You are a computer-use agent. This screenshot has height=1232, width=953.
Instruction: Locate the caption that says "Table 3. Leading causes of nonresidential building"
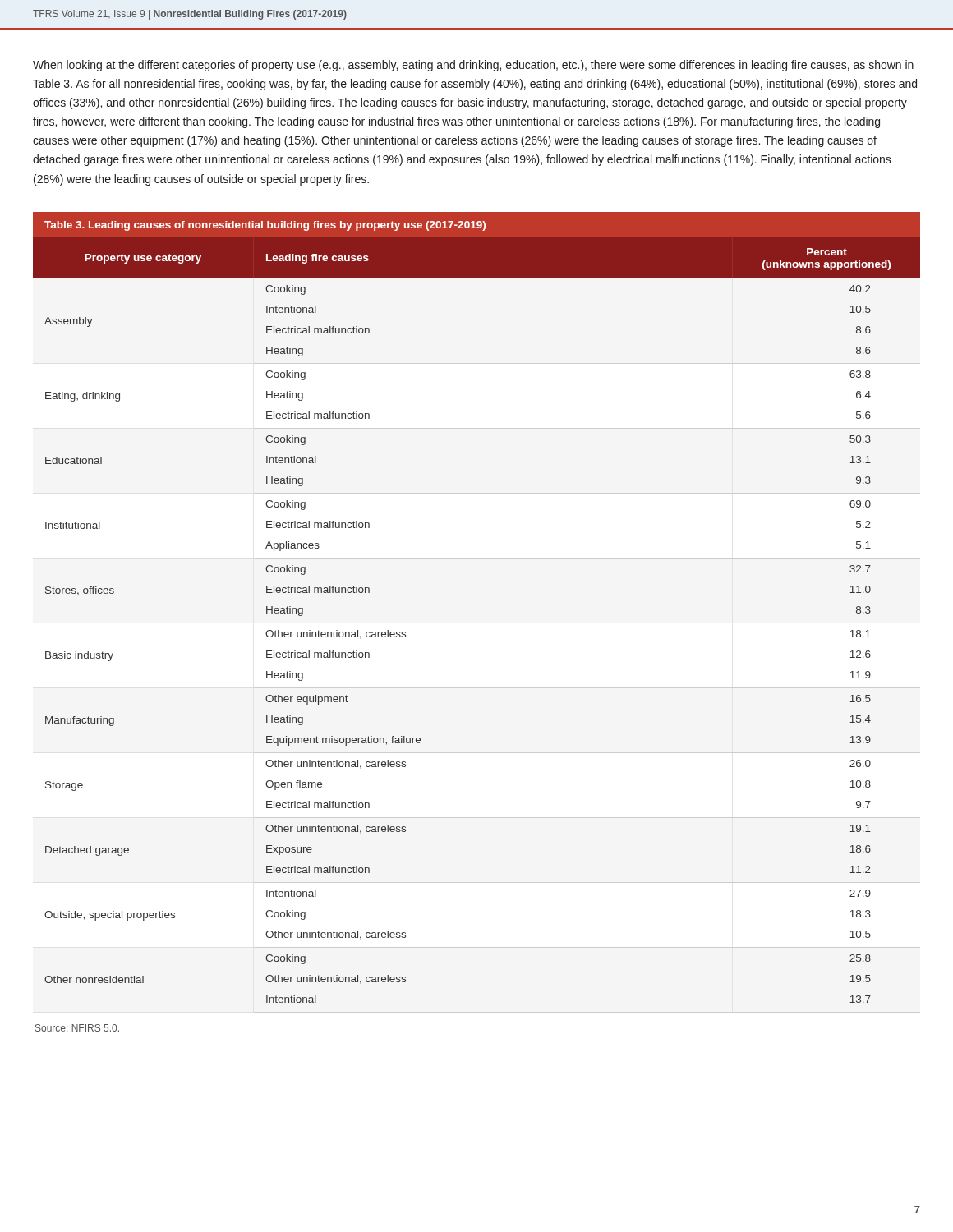[265, 224]
